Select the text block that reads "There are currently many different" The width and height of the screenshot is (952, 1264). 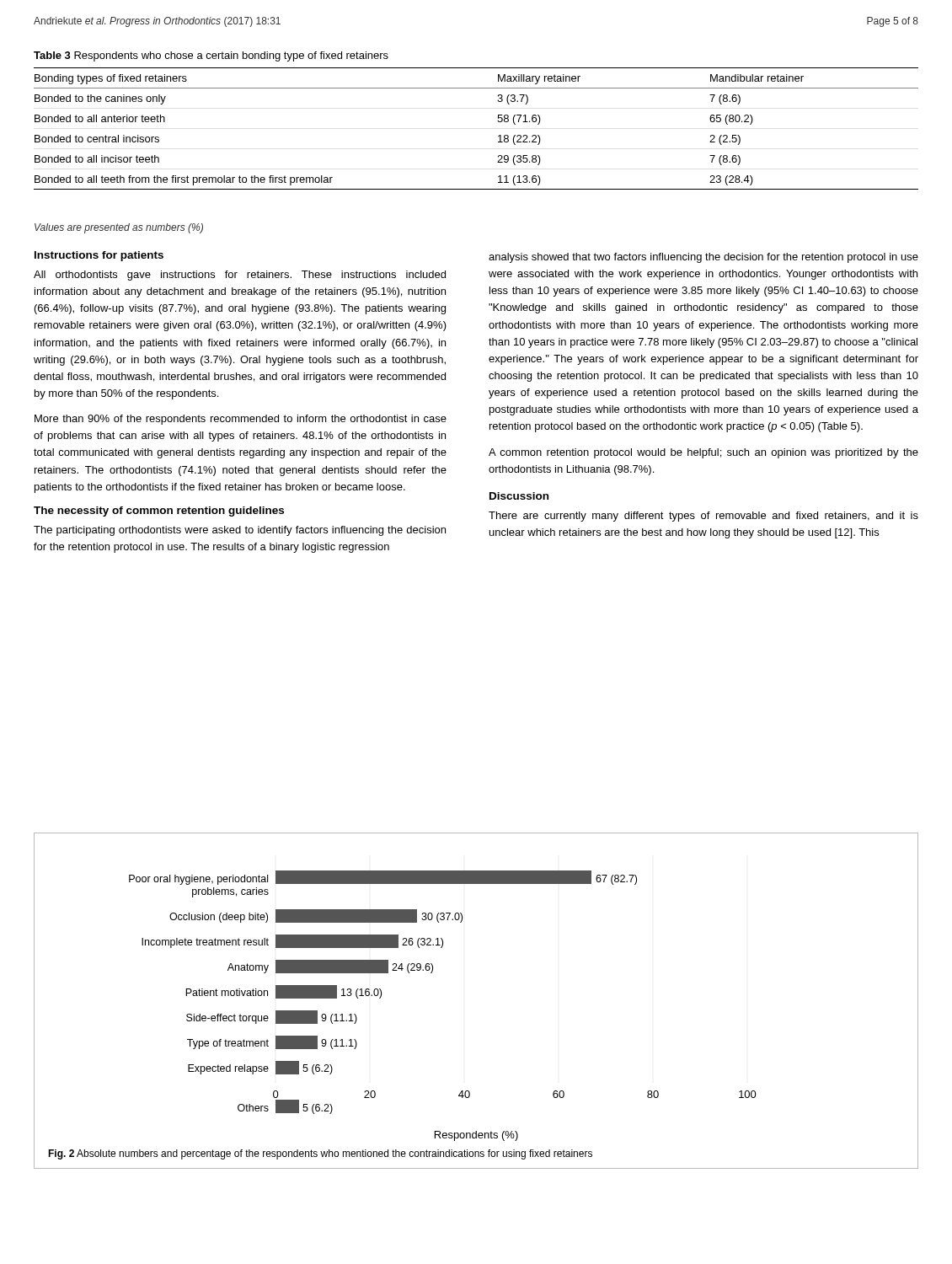tap(703, 524)
